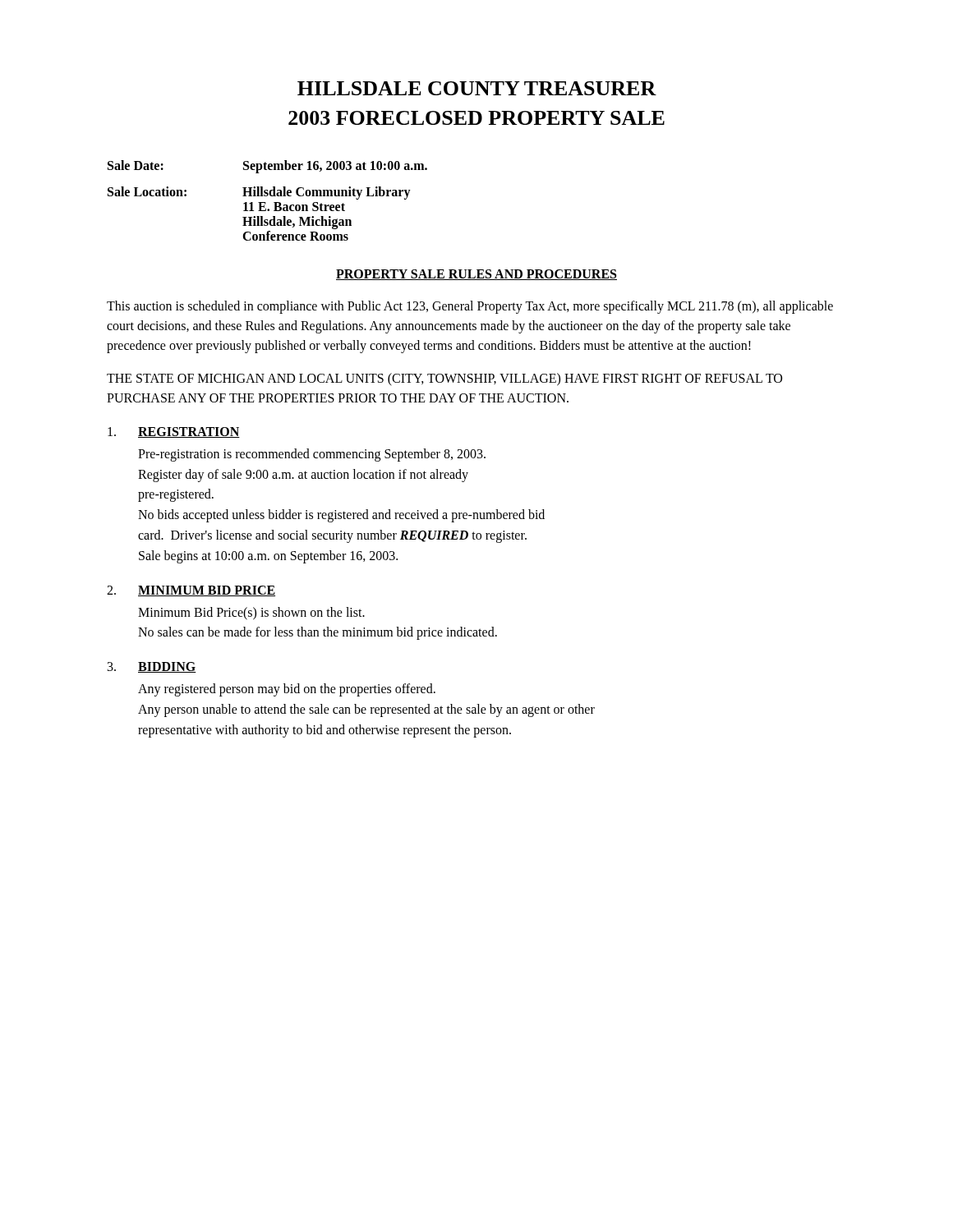This screenshot has width=953, height=1232.
Task: Find the list item that says "3. BIDDING Any registered person may"
Action: pyautogui.click(x=476, y=700)
